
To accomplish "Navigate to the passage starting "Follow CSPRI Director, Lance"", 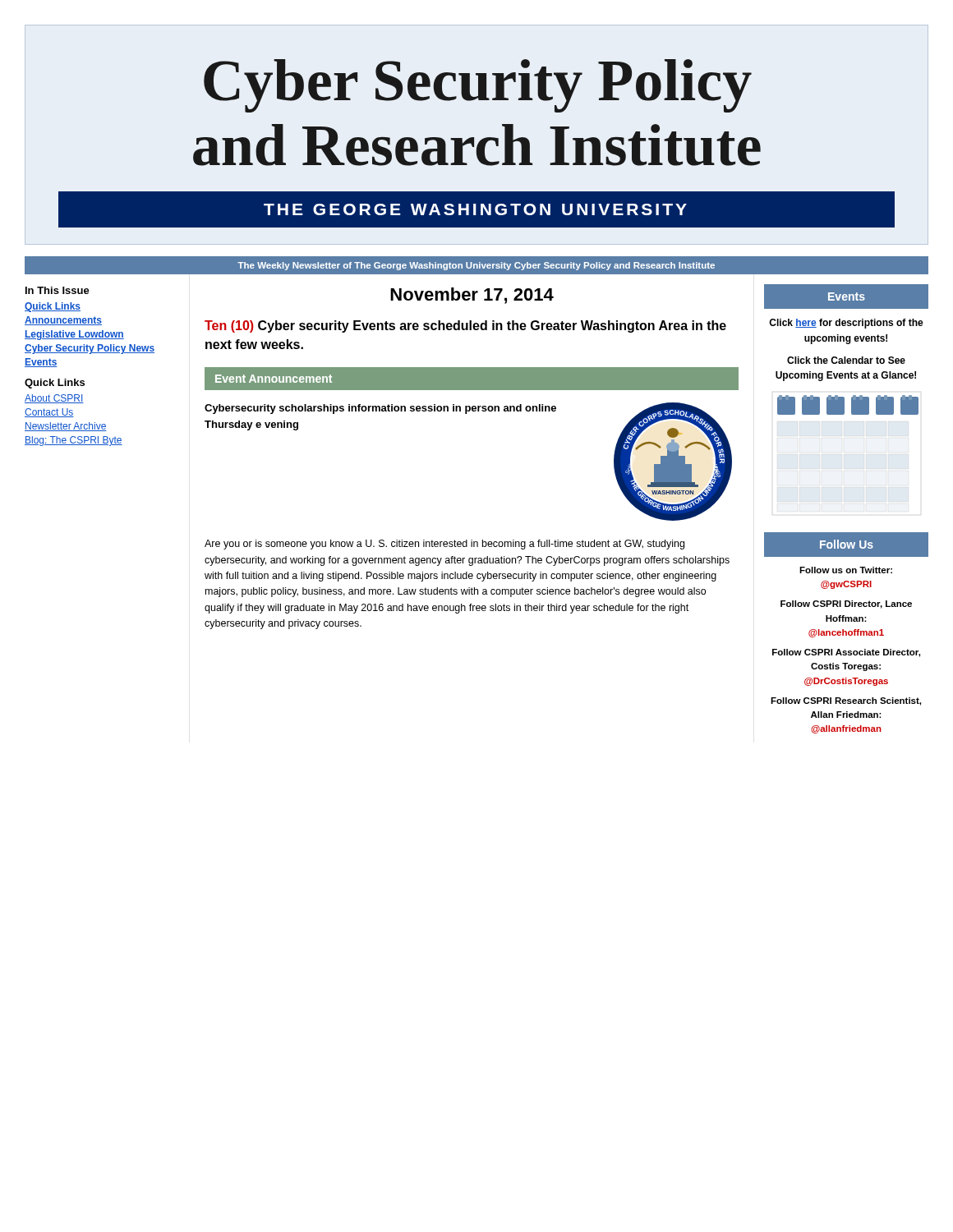I will (x=846, y=618).
